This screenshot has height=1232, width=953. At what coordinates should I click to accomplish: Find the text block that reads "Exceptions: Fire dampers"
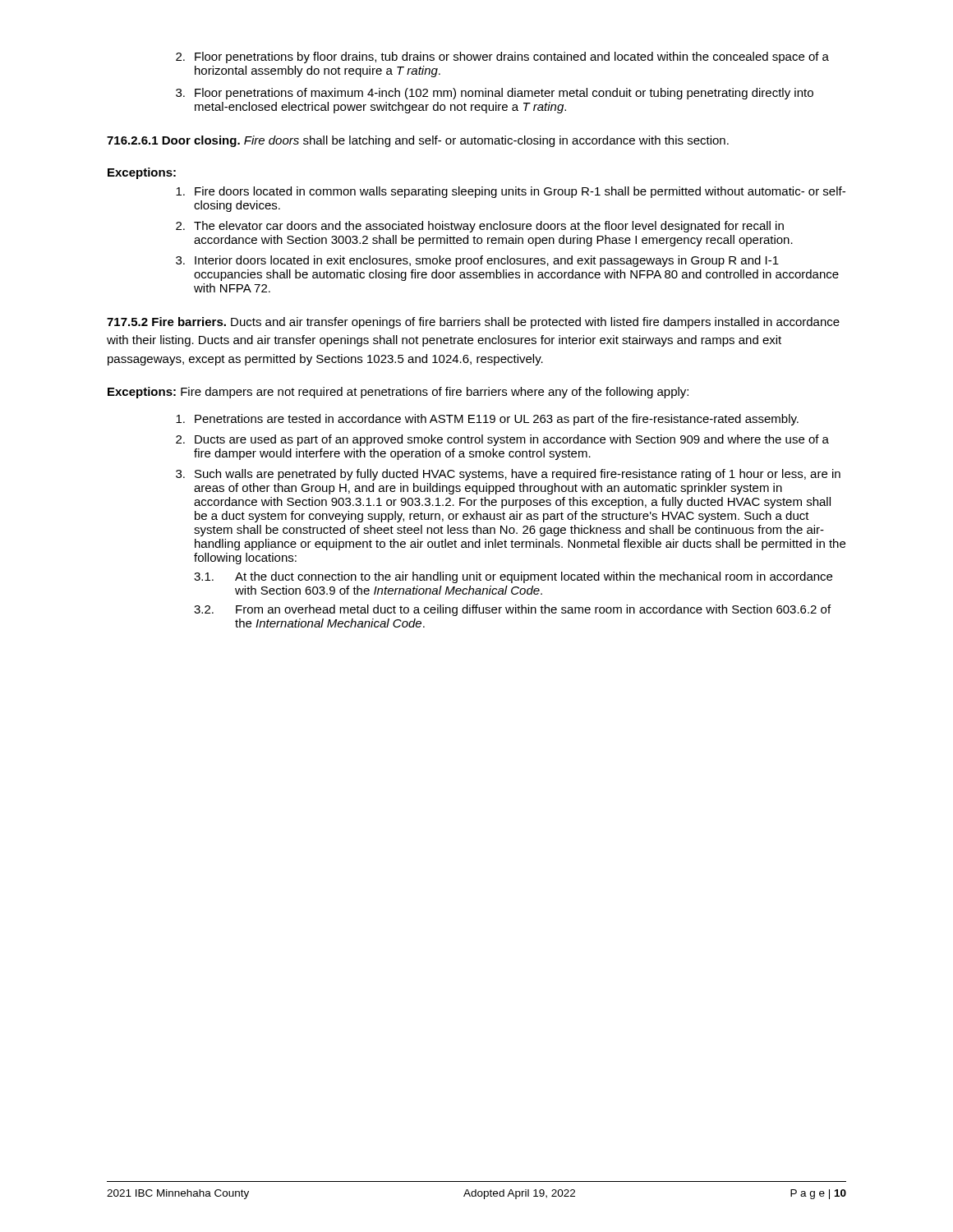click(476, 392)
